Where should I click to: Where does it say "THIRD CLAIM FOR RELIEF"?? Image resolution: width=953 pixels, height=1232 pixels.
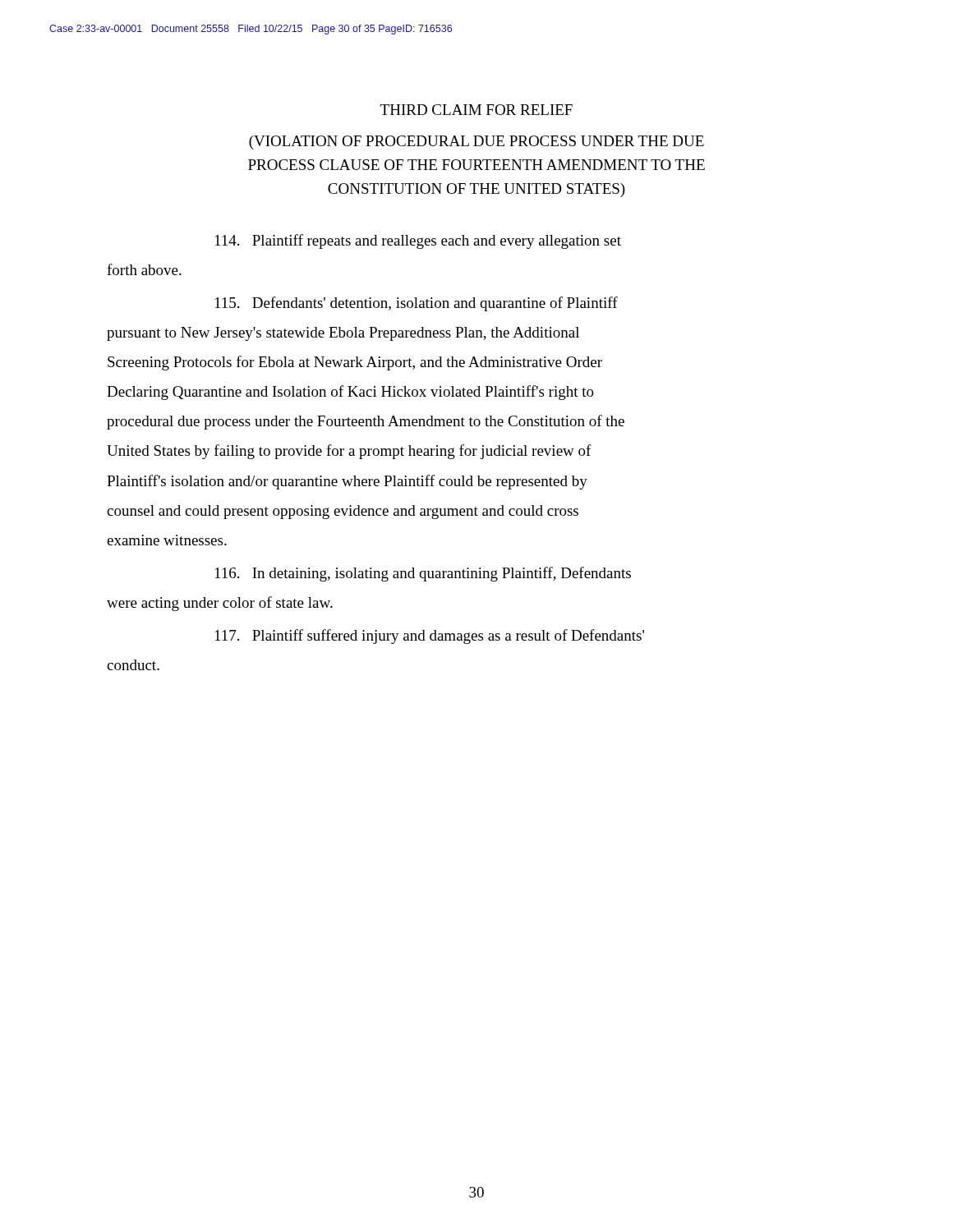point(476,110)
